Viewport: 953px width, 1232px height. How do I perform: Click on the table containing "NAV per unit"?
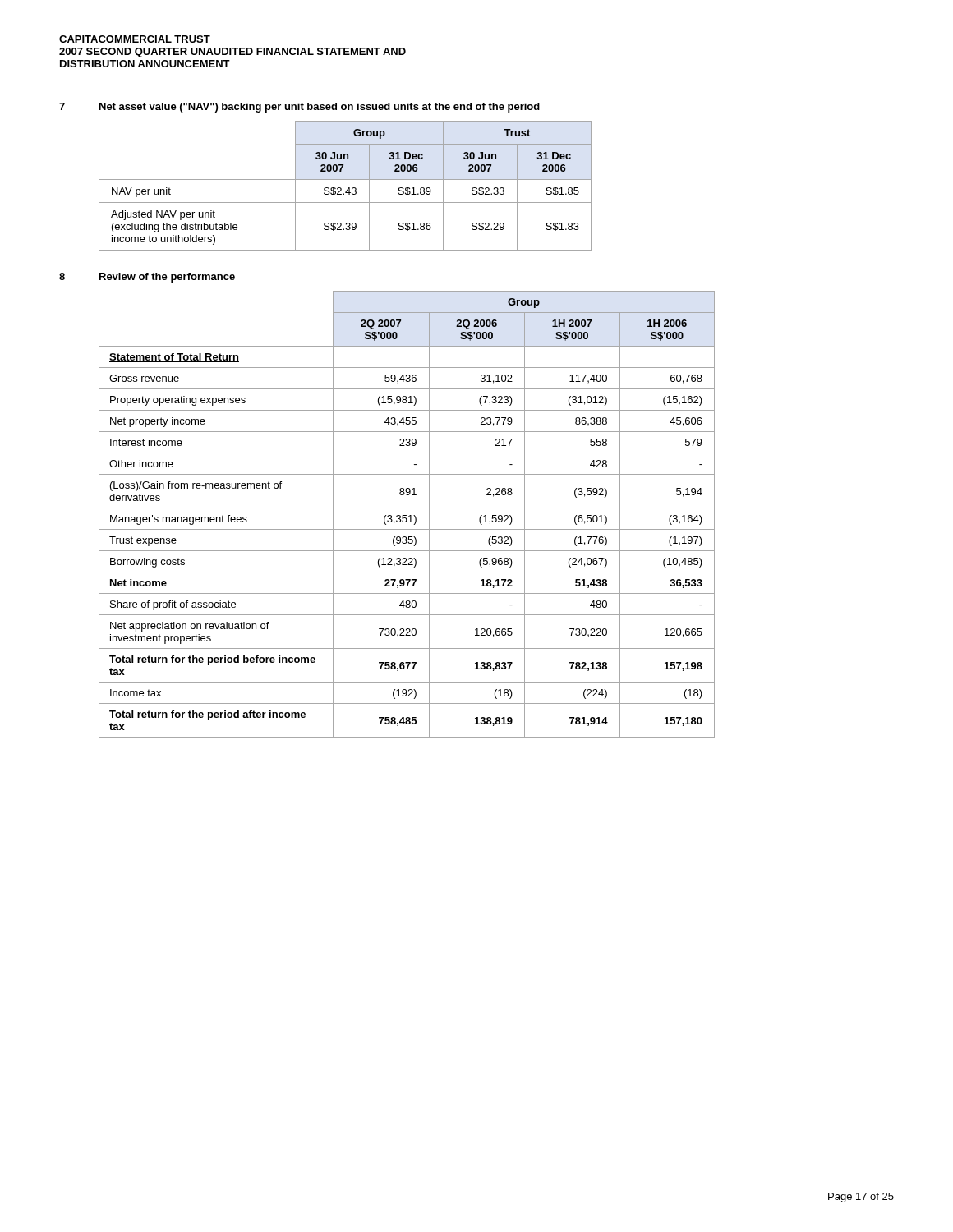click(x=496, y=186)
